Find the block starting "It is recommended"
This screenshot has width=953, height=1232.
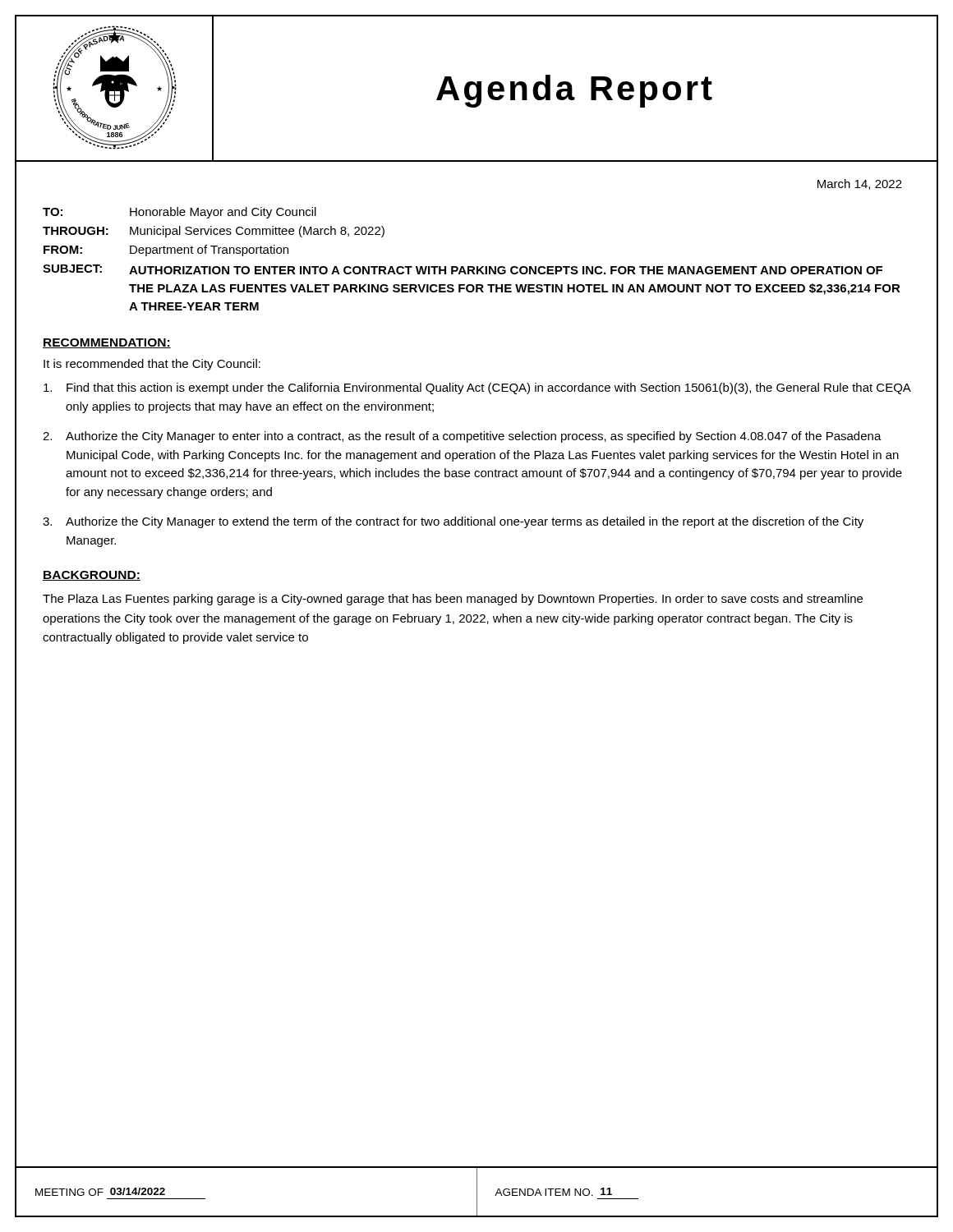[152, 364]
